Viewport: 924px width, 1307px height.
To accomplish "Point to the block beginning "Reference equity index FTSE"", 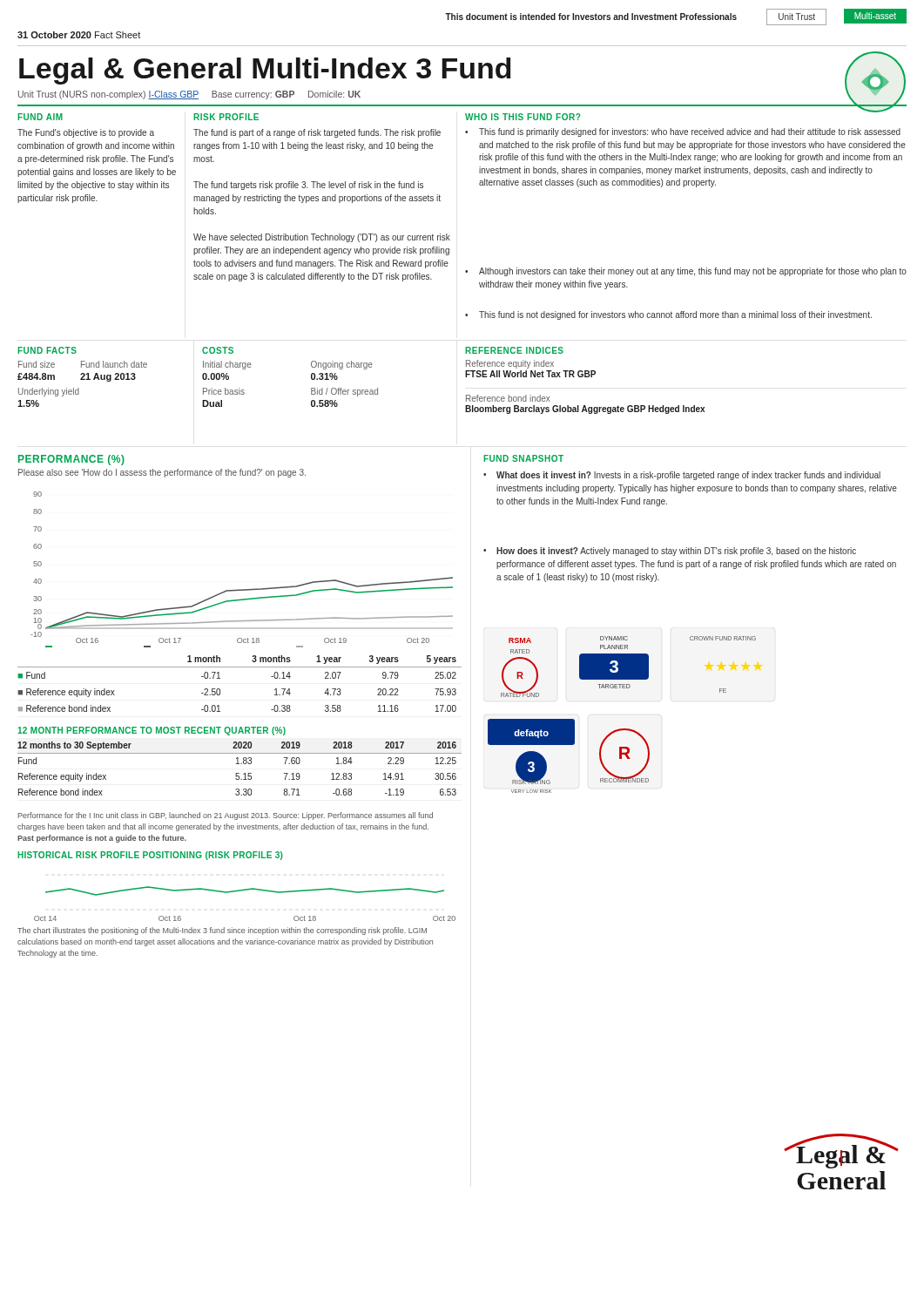I will pyautogui.click(x=510, y=364).
